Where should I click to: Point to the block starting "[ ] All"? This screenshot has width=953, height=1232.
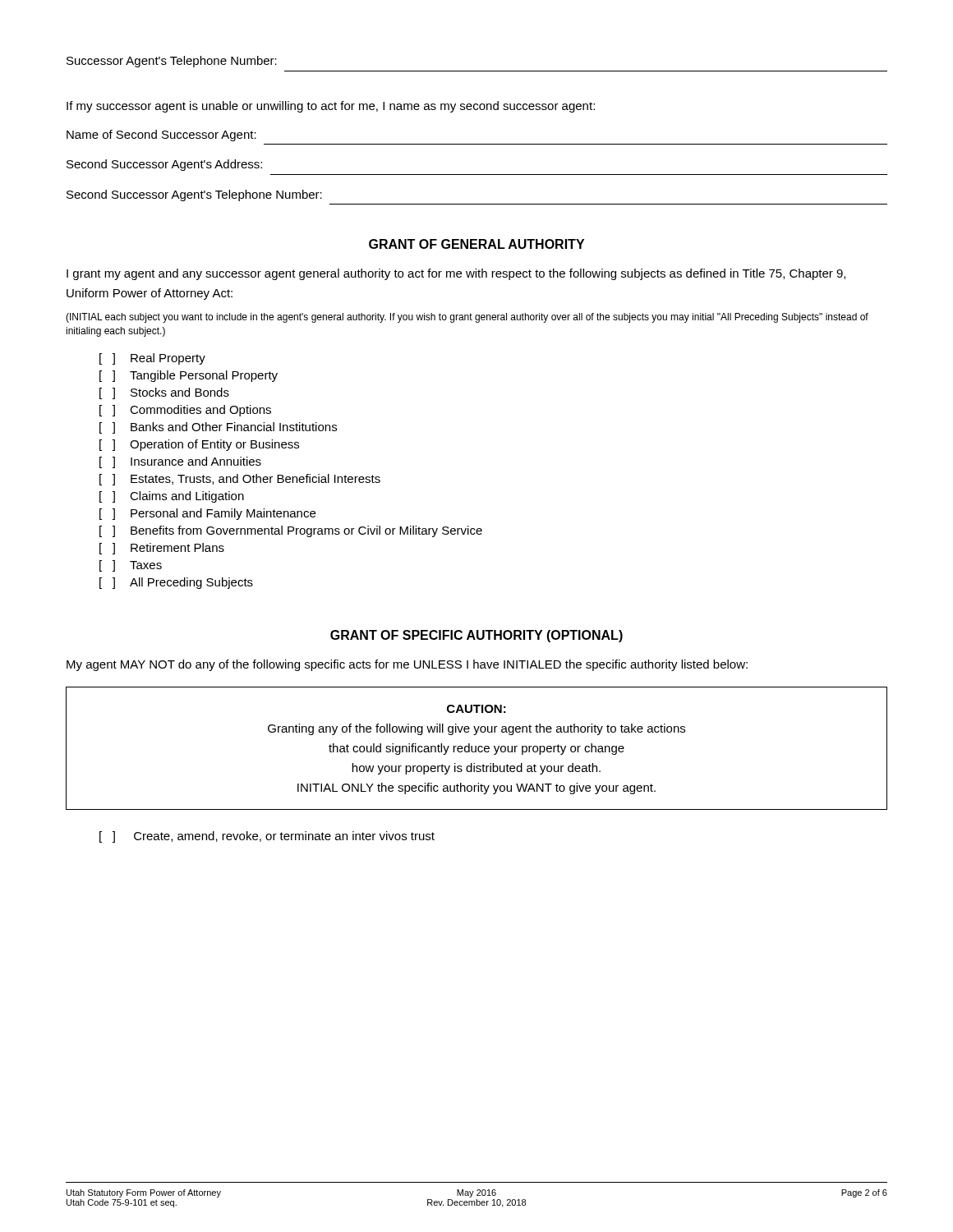point(176,582)
